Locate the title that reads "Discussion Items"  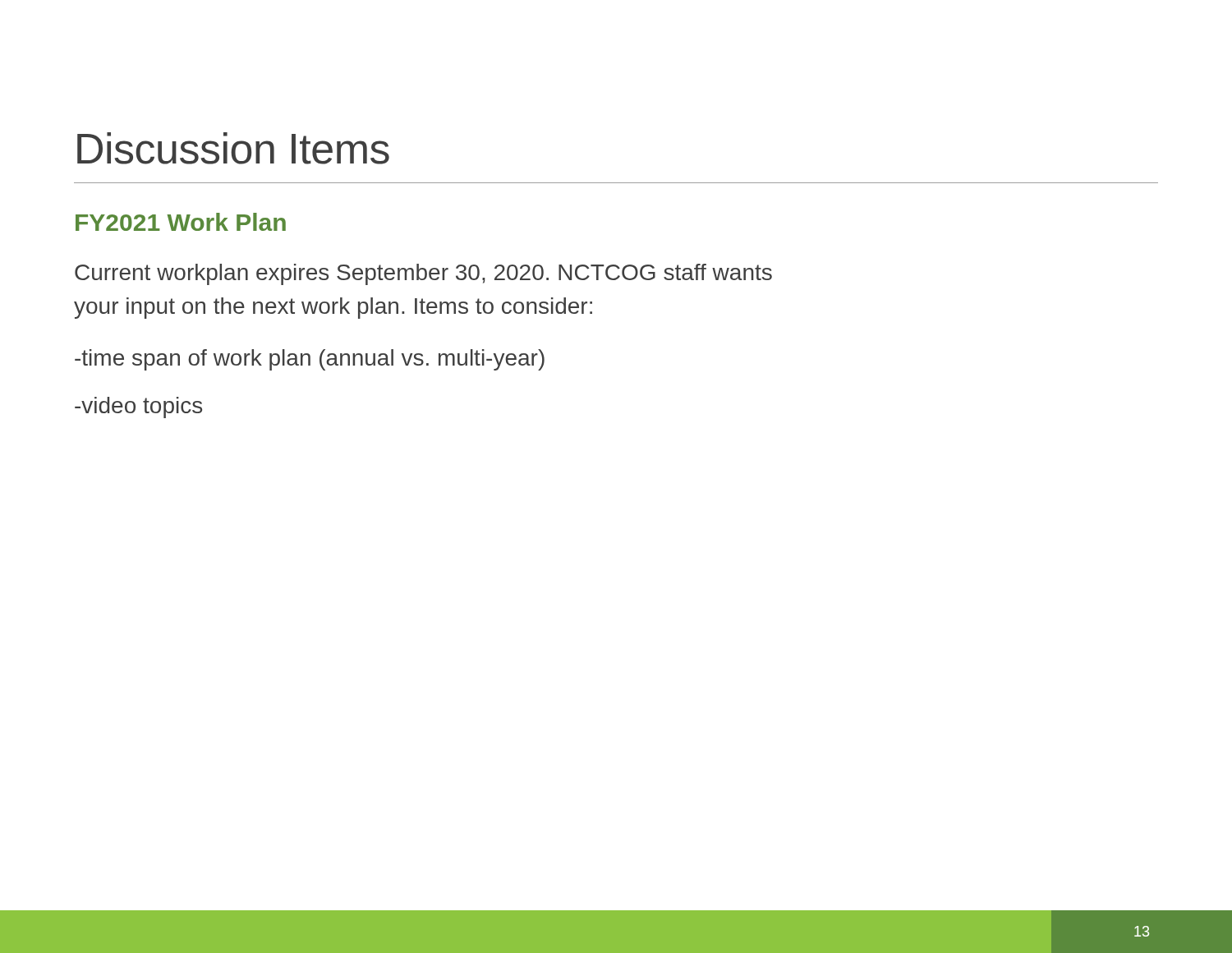click(233, 148)
